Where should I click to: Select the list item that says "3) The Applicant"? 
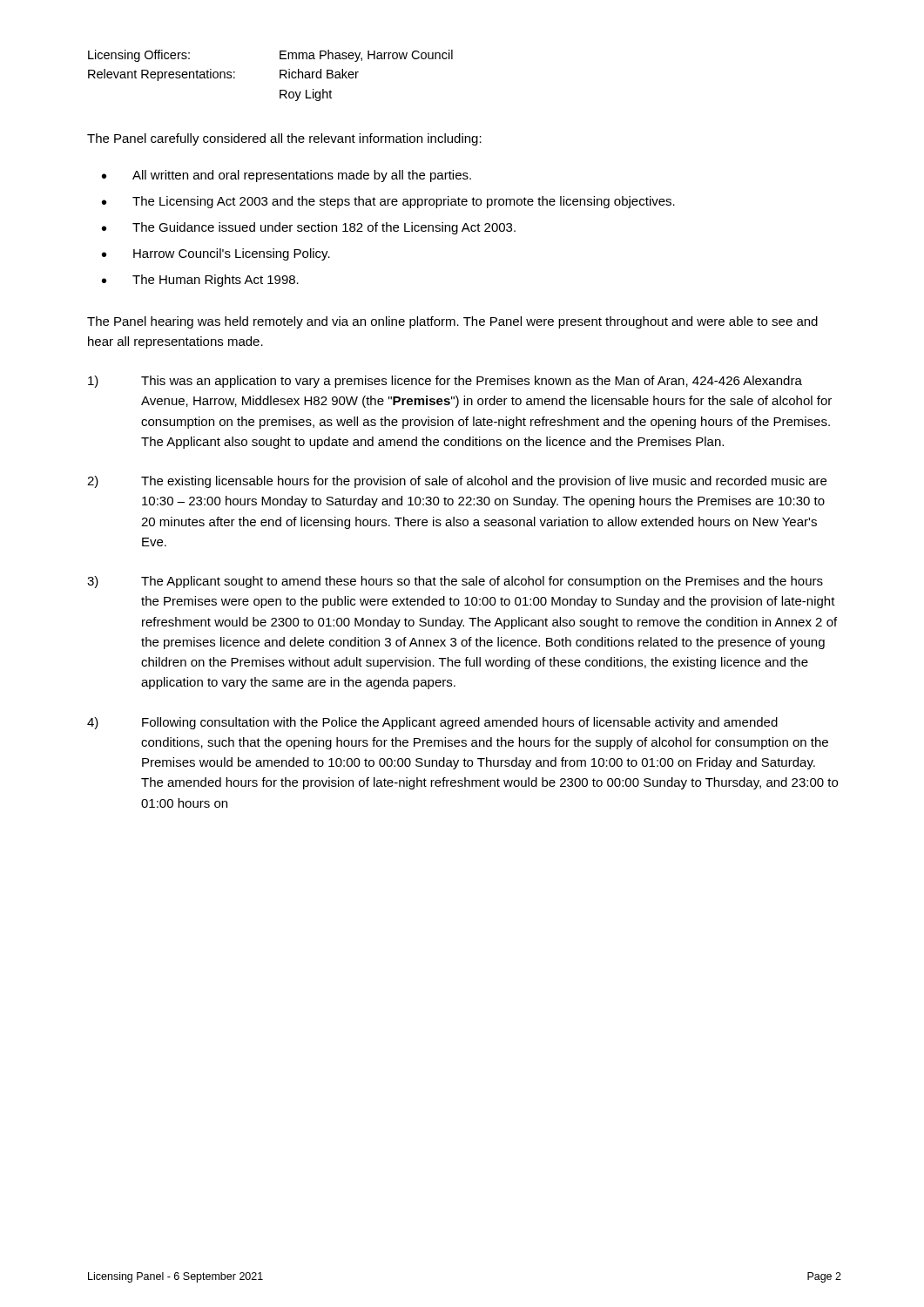click(464, 632)
